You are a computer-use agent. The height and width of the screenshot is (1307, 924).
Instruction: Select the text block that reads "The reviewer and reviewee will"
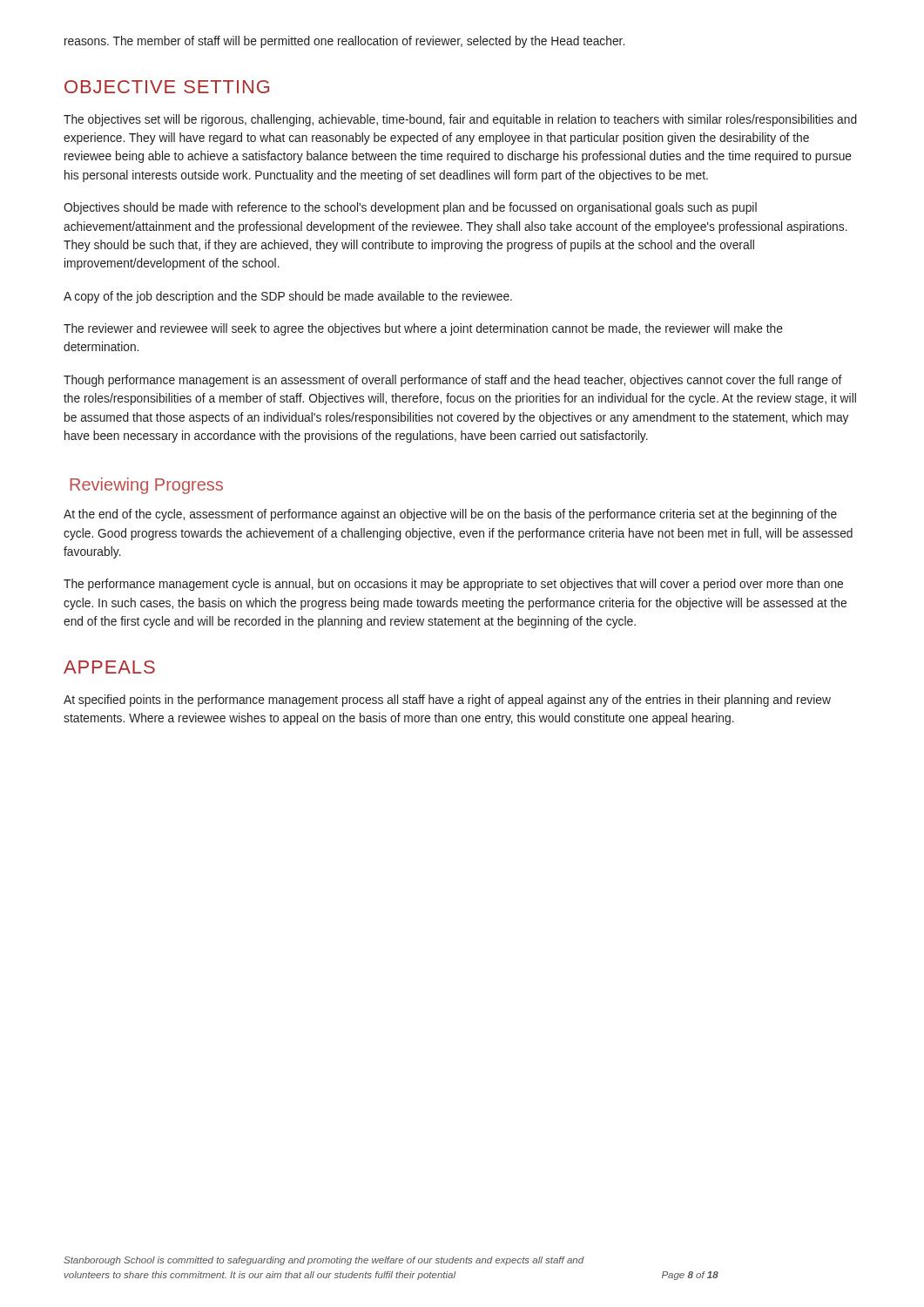[x=423, y=338]
